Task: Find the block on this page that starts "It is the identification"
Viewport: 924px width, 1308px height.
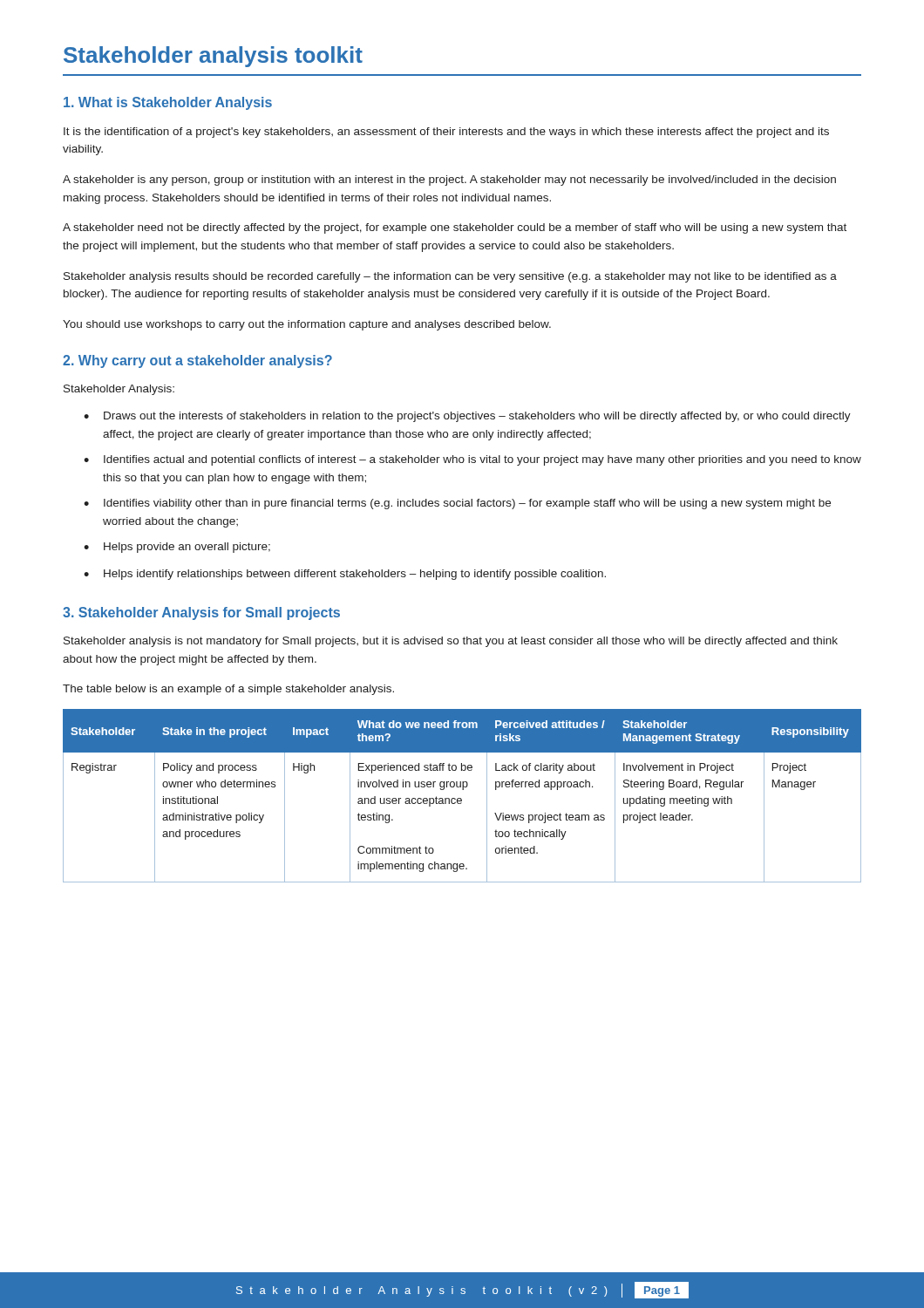Action: tap(462, 141)
